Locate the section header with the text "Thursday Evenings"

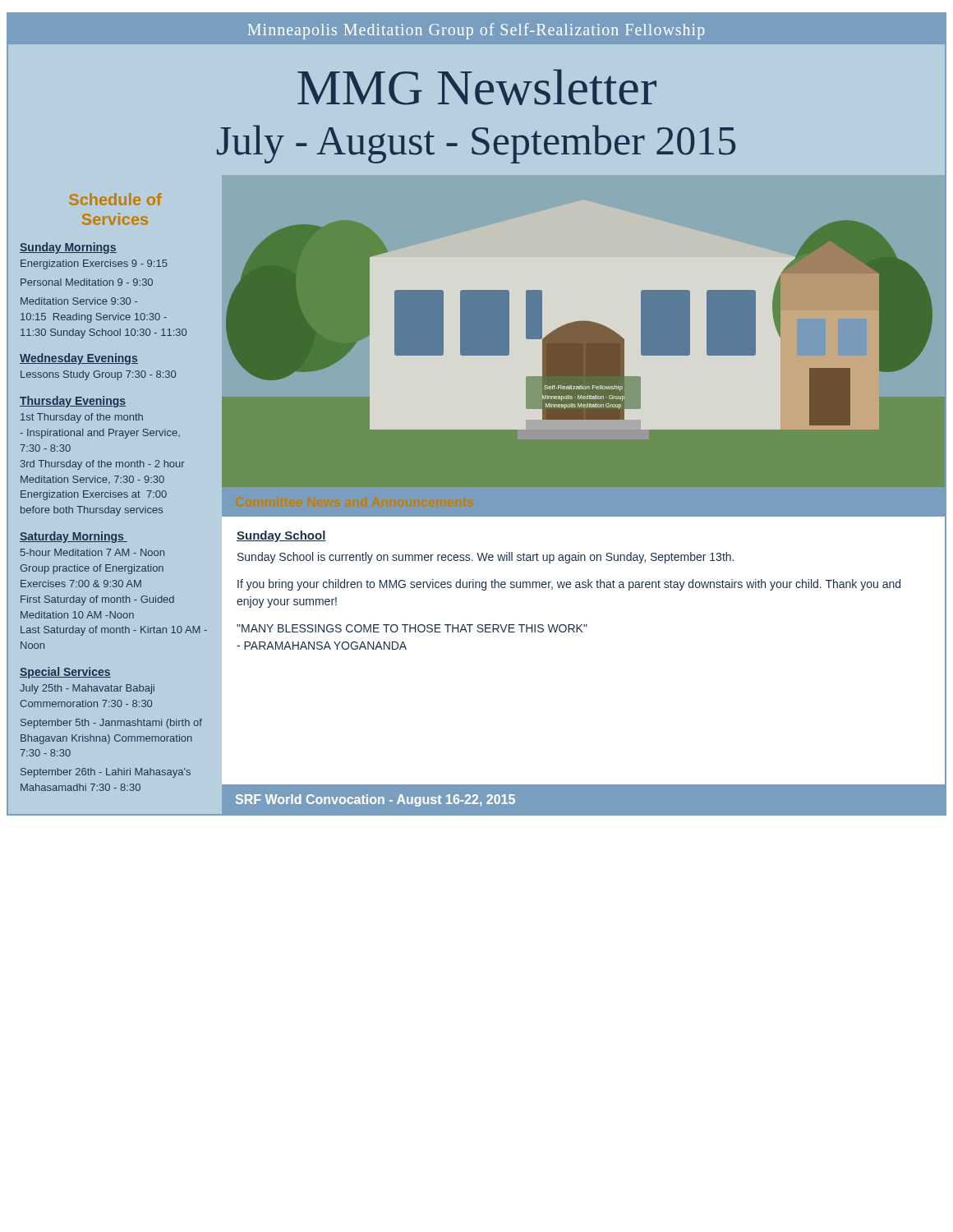pyautogui.click(x=73, y=401)
